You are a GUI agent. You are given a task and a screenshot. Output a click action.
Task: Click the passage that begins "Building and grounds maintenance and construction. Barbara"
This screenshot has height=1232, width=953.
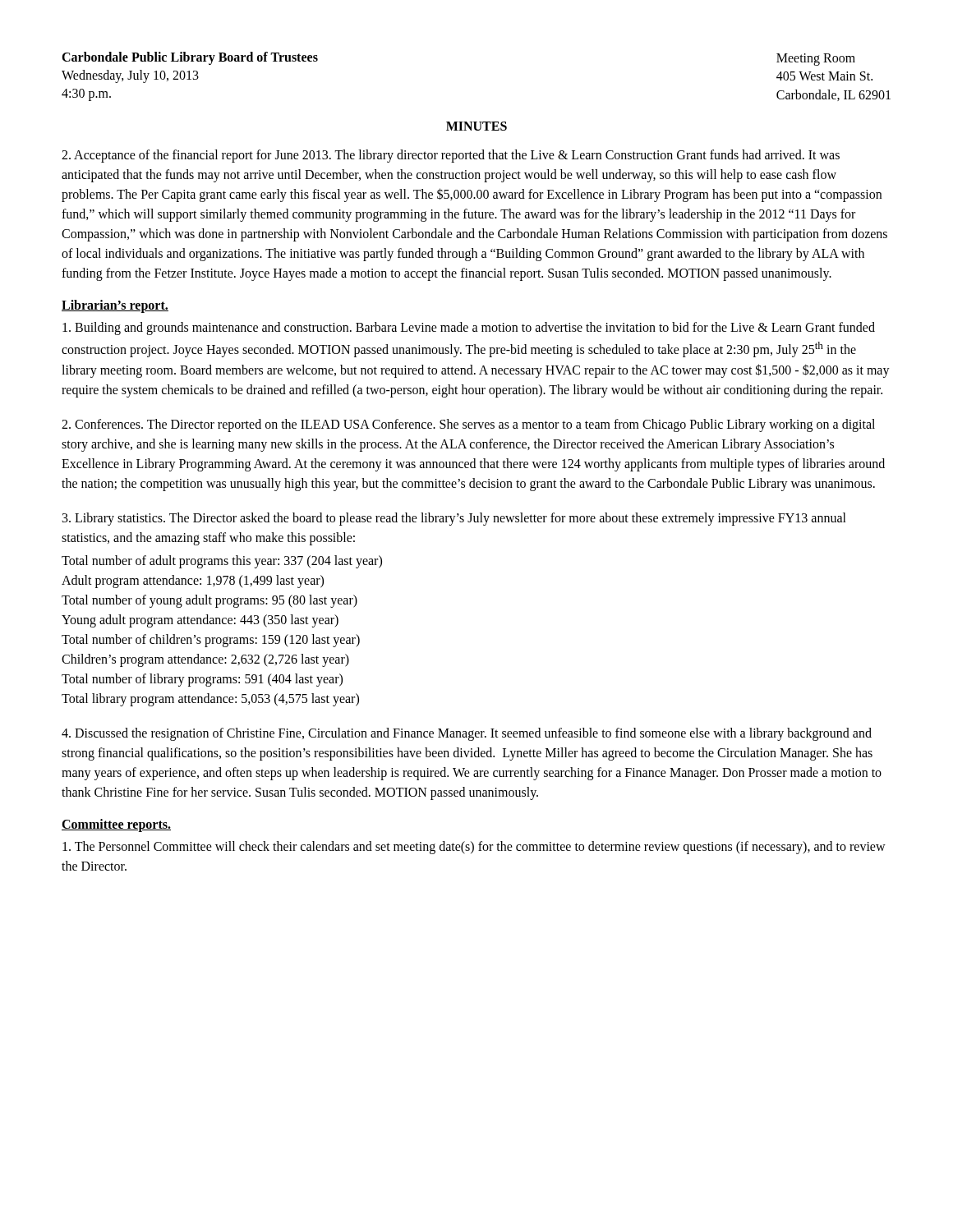pos(475,358)
